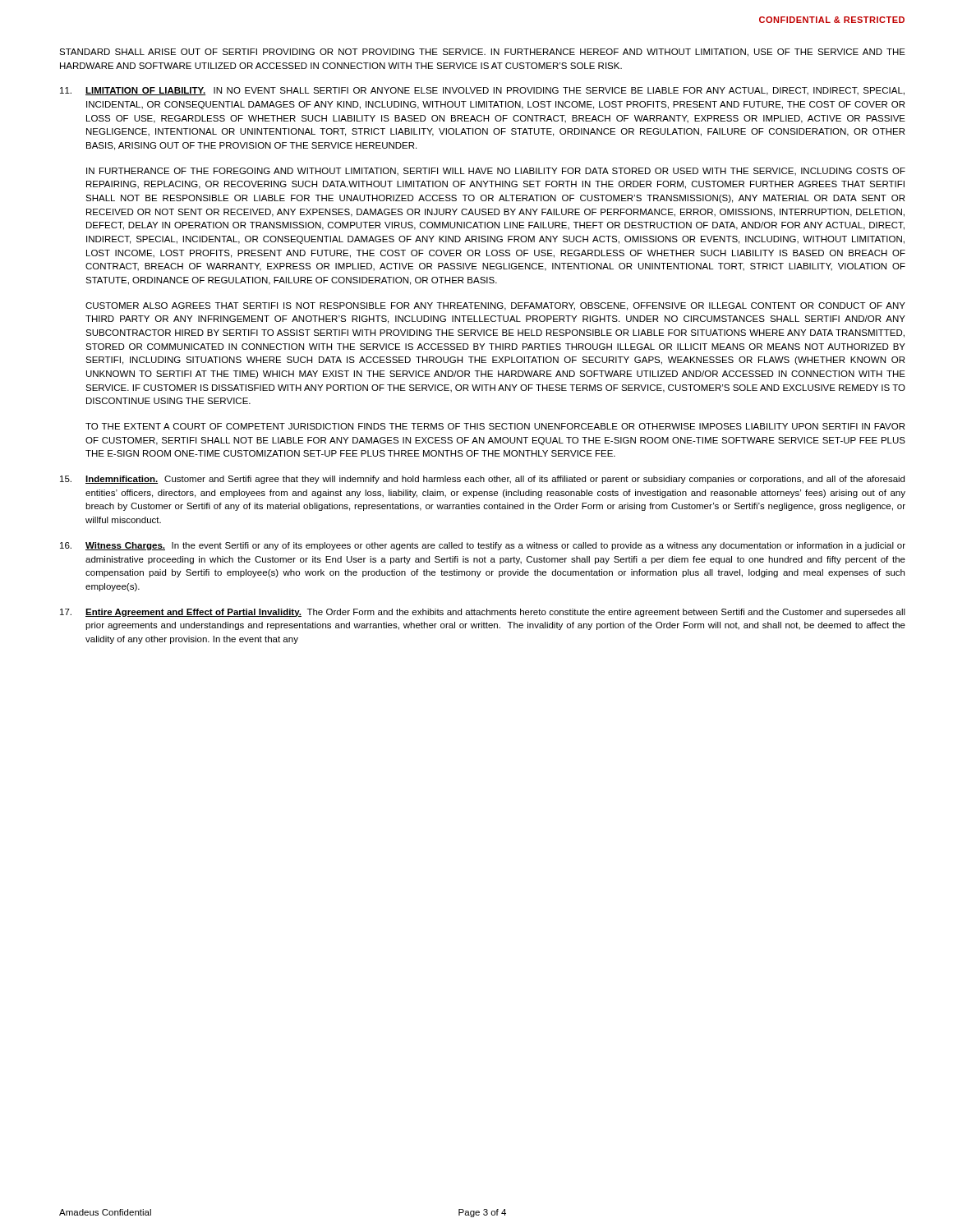
Task: Locate the list item containing "16. Witness Charges. In the event Sertifi or"
Action: point(482,566)
